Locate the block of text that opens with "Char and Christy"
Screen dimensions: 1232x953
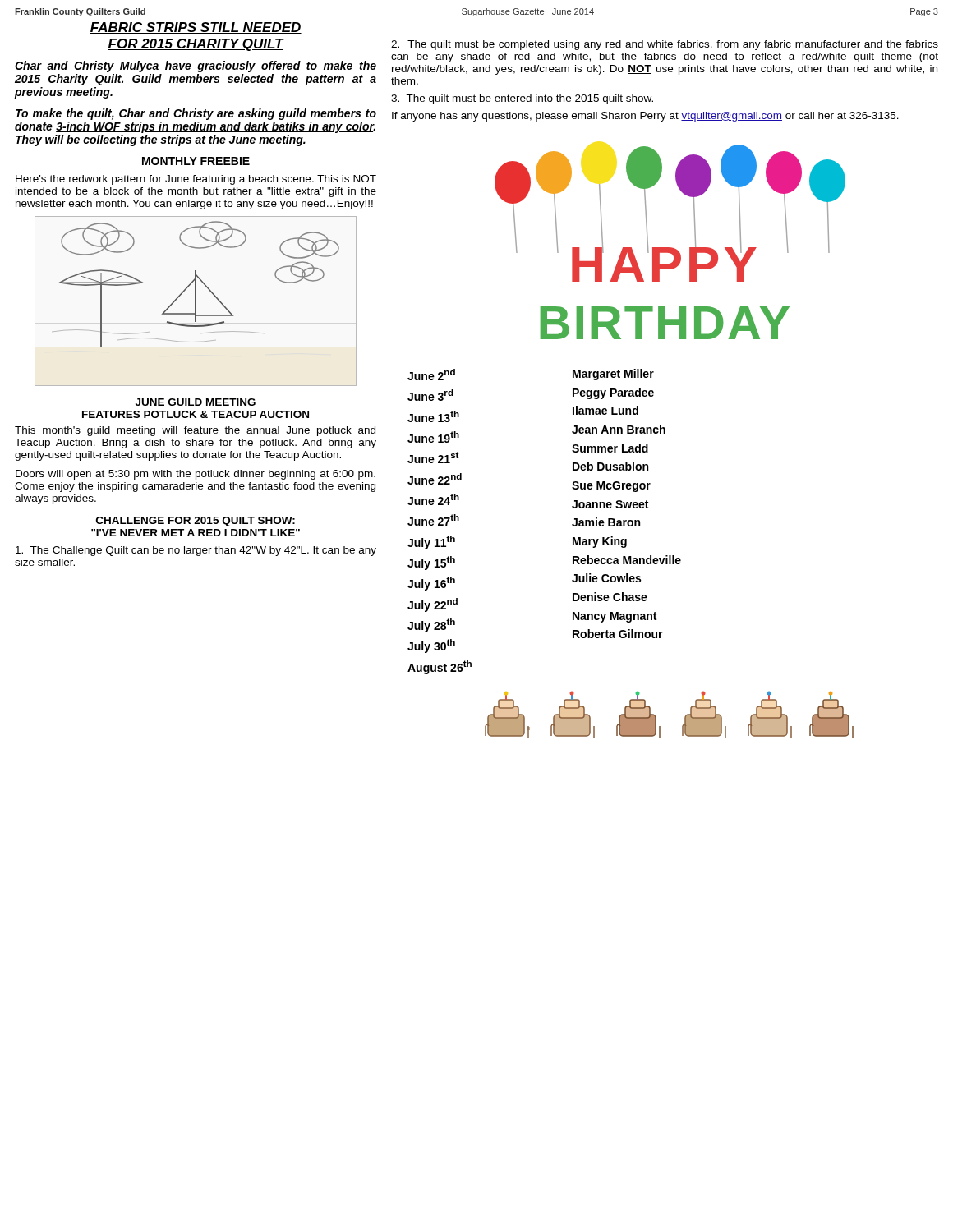pyautogui.click(x=196, y=79)
